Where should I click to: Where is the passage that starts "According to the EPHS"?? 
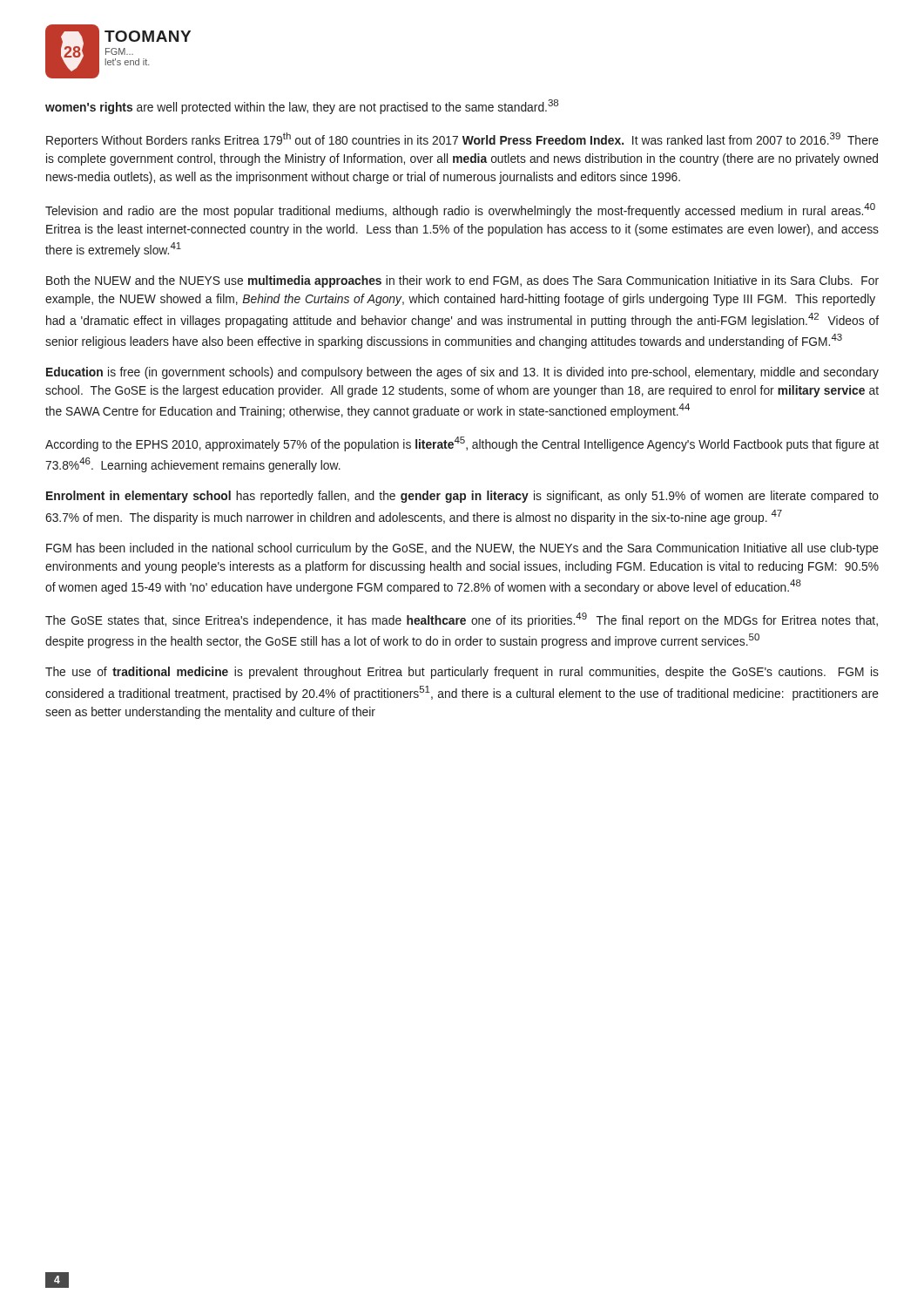[462, 454]
